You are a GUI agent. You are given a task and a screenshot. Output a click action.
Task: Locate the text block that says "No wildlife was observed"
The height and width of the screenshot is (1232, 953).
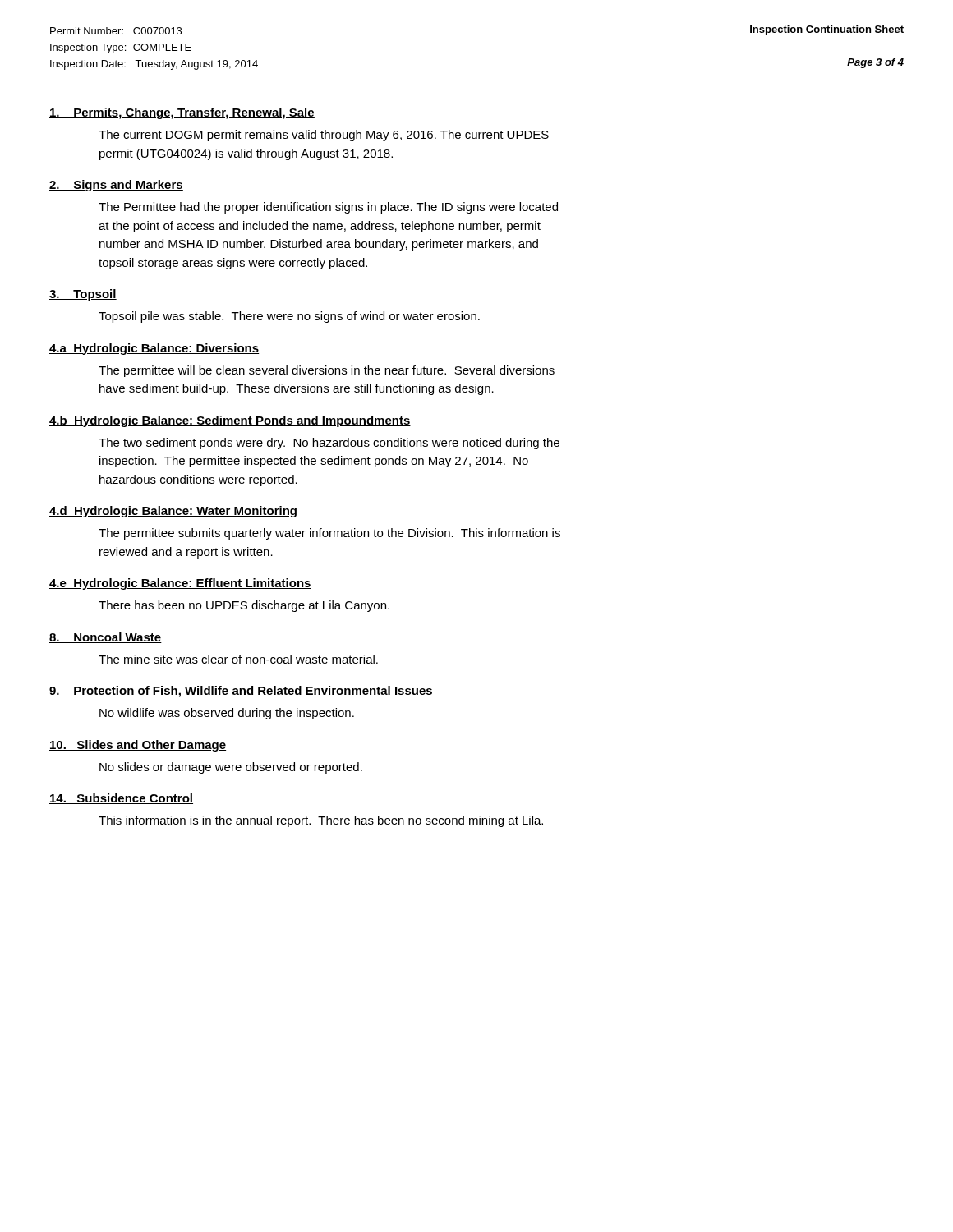tap(227, 713)
